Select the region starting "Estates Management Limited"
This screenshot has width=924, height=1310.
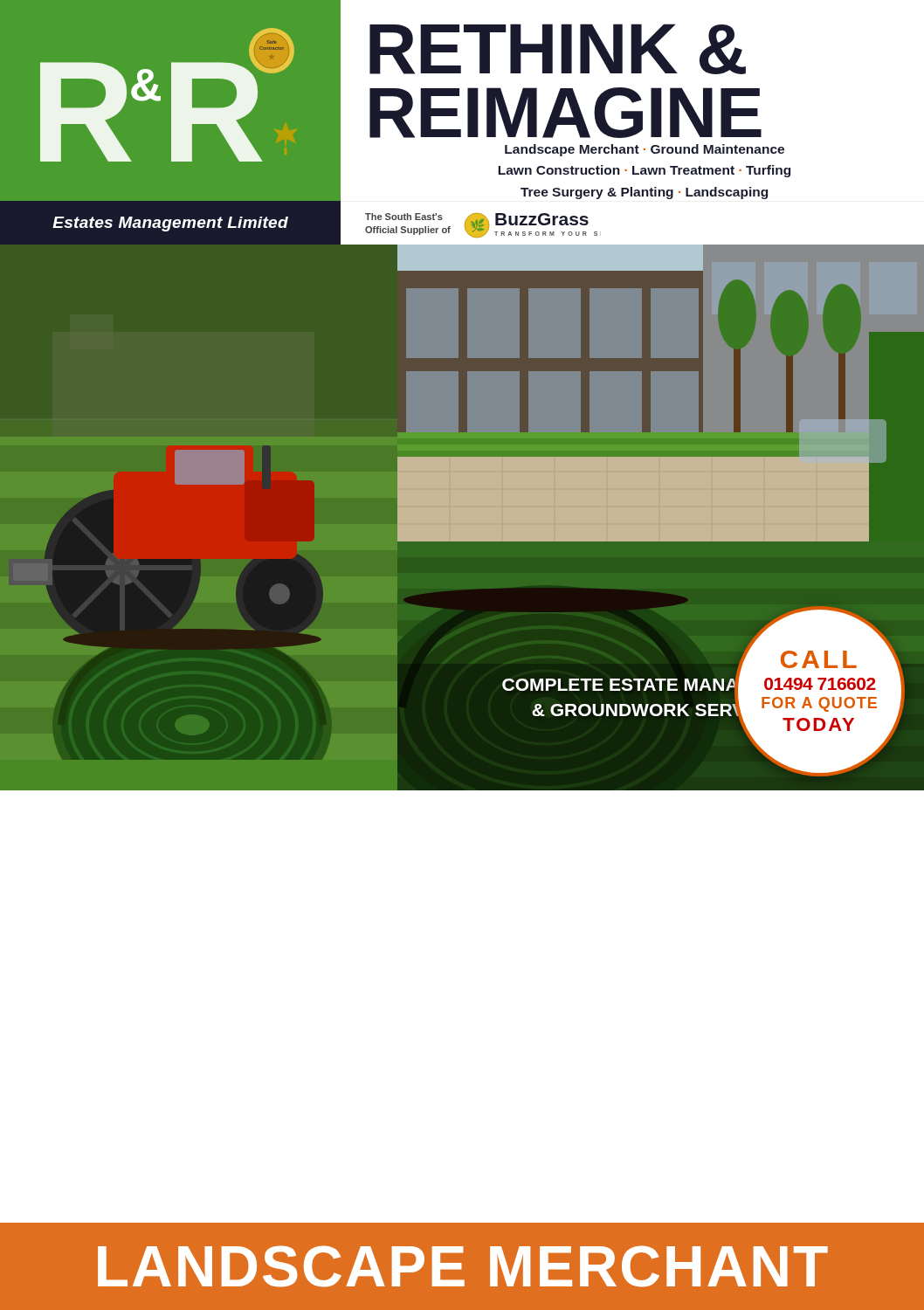[170, 223]
